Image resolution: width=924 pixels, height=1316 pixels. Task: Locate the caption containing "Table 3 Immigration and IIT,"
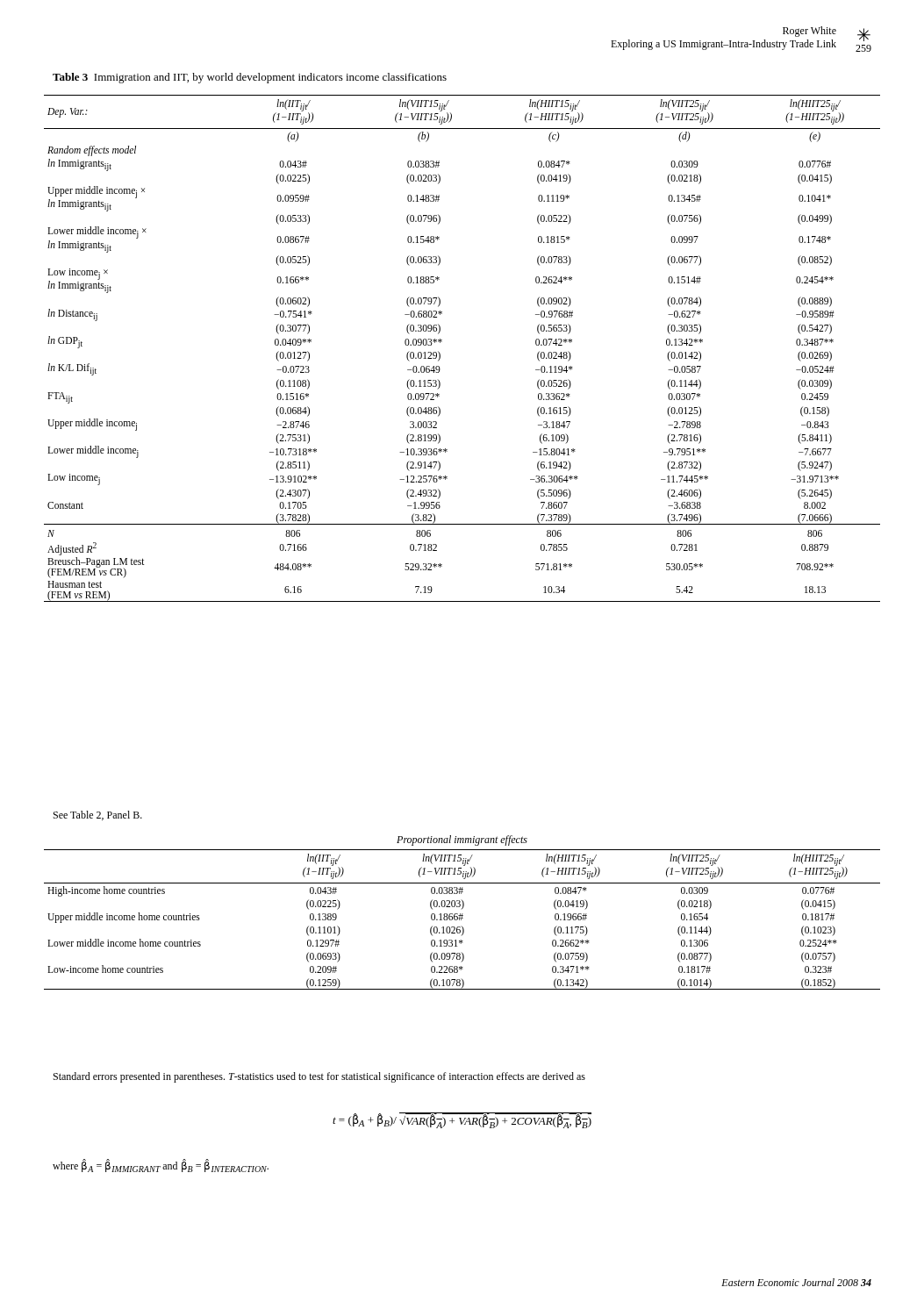(250, 77)
